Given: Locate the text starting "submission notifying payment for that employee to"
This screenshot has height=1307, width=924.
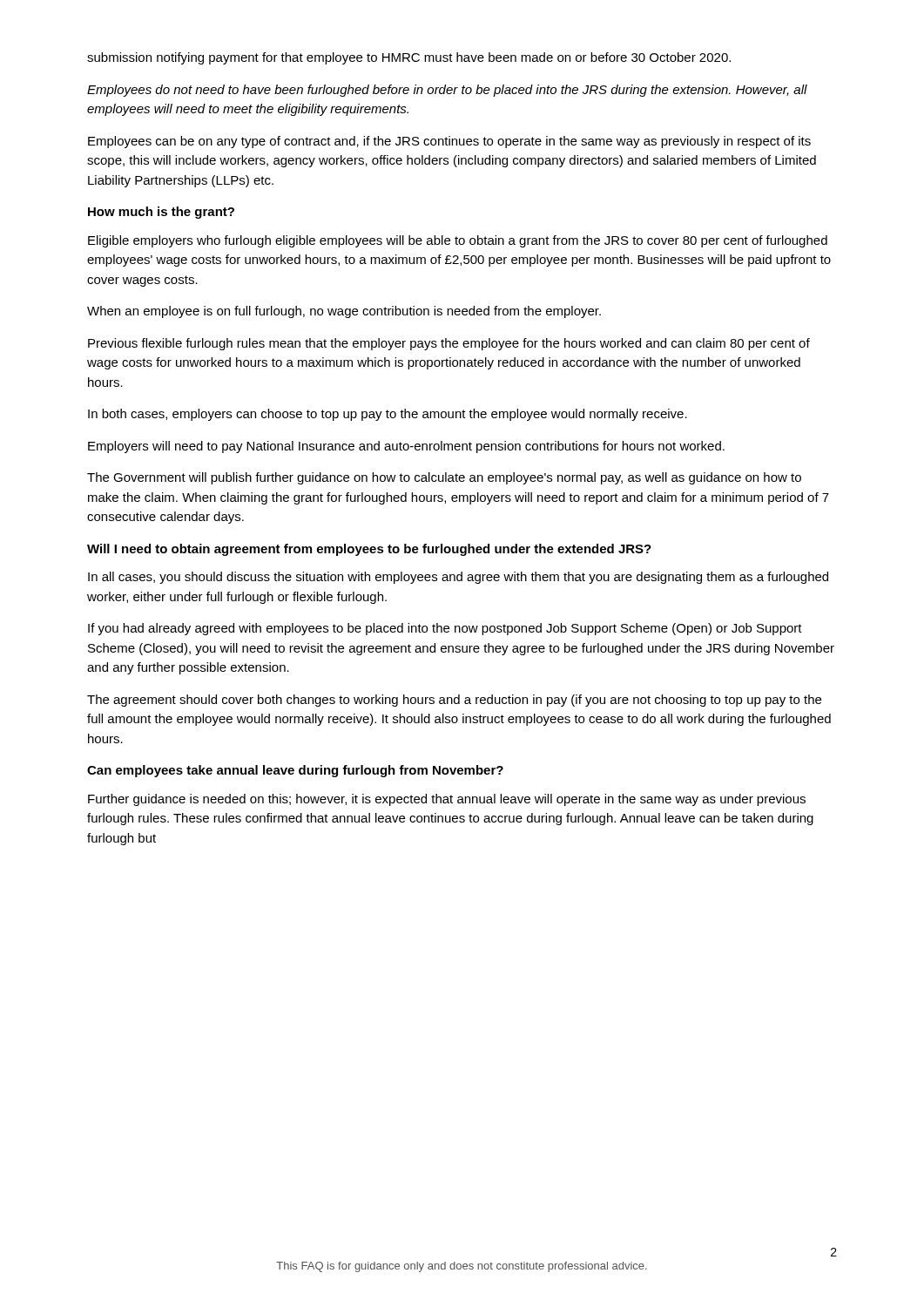Looking at the screenshot, I should [x=462, y=58].
